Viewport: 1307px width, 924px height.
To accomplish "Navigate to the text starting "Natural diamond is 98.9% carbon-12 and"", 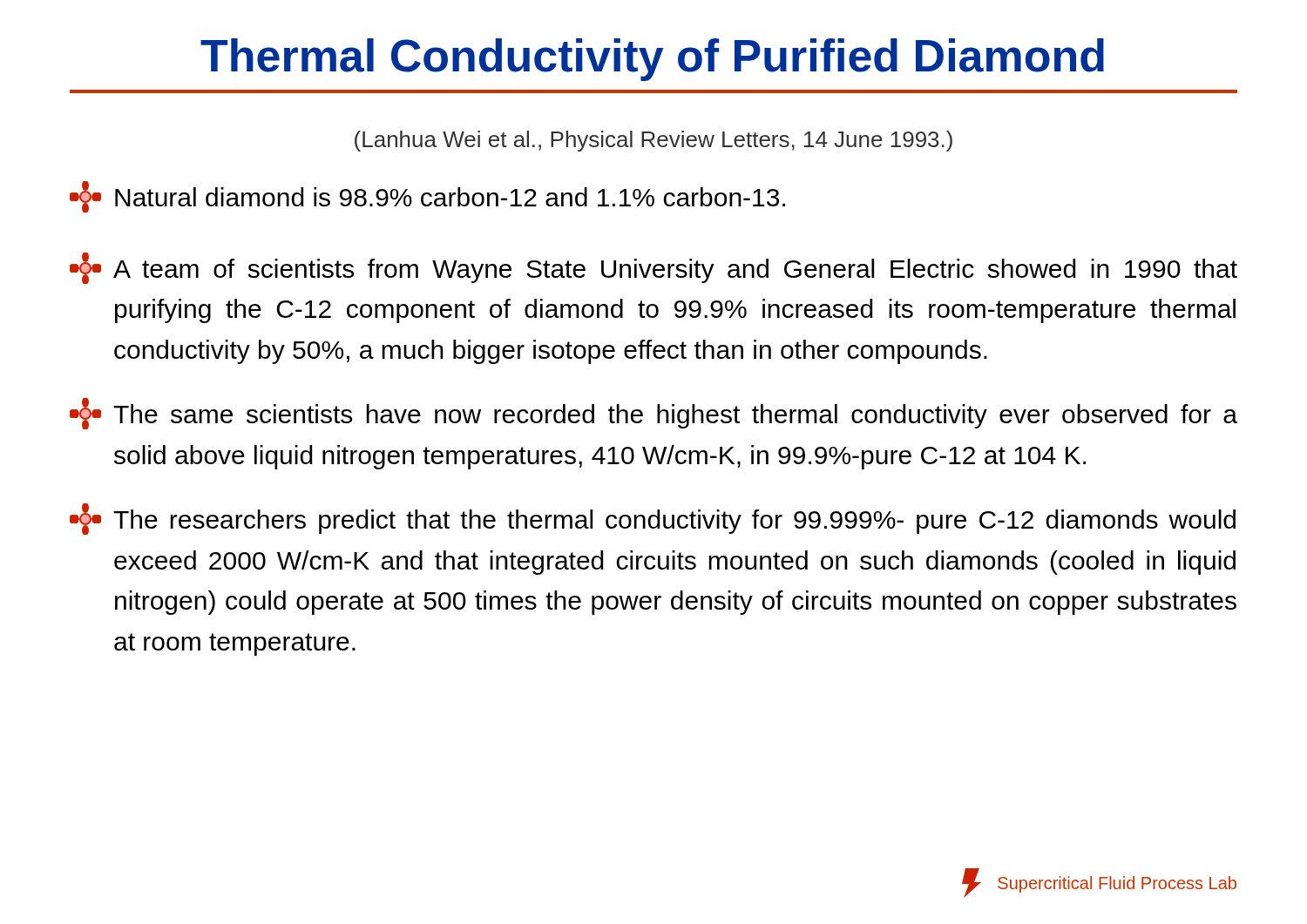I will point(654,201).
